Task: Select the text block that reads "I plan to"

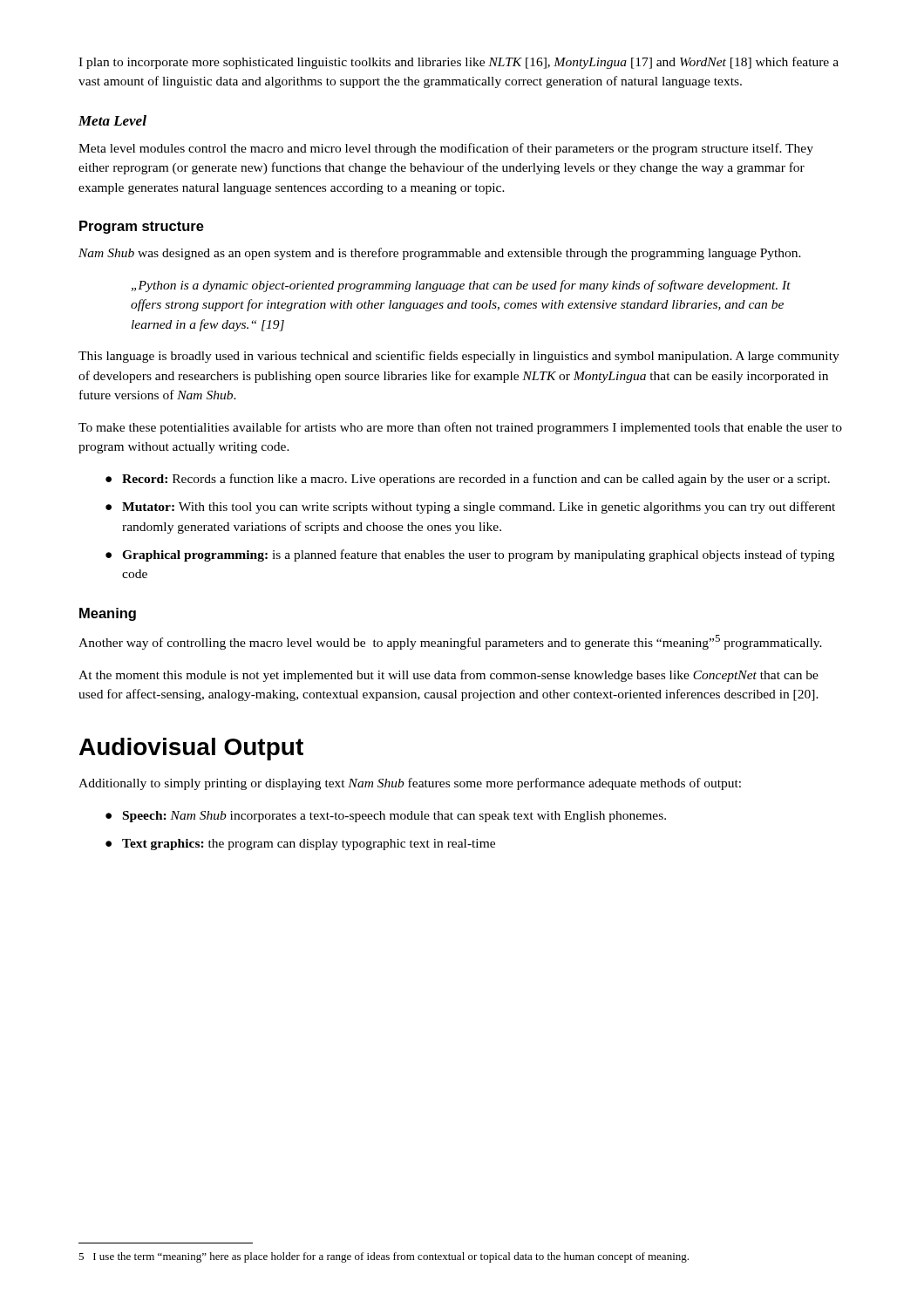Action: point(459,71)
